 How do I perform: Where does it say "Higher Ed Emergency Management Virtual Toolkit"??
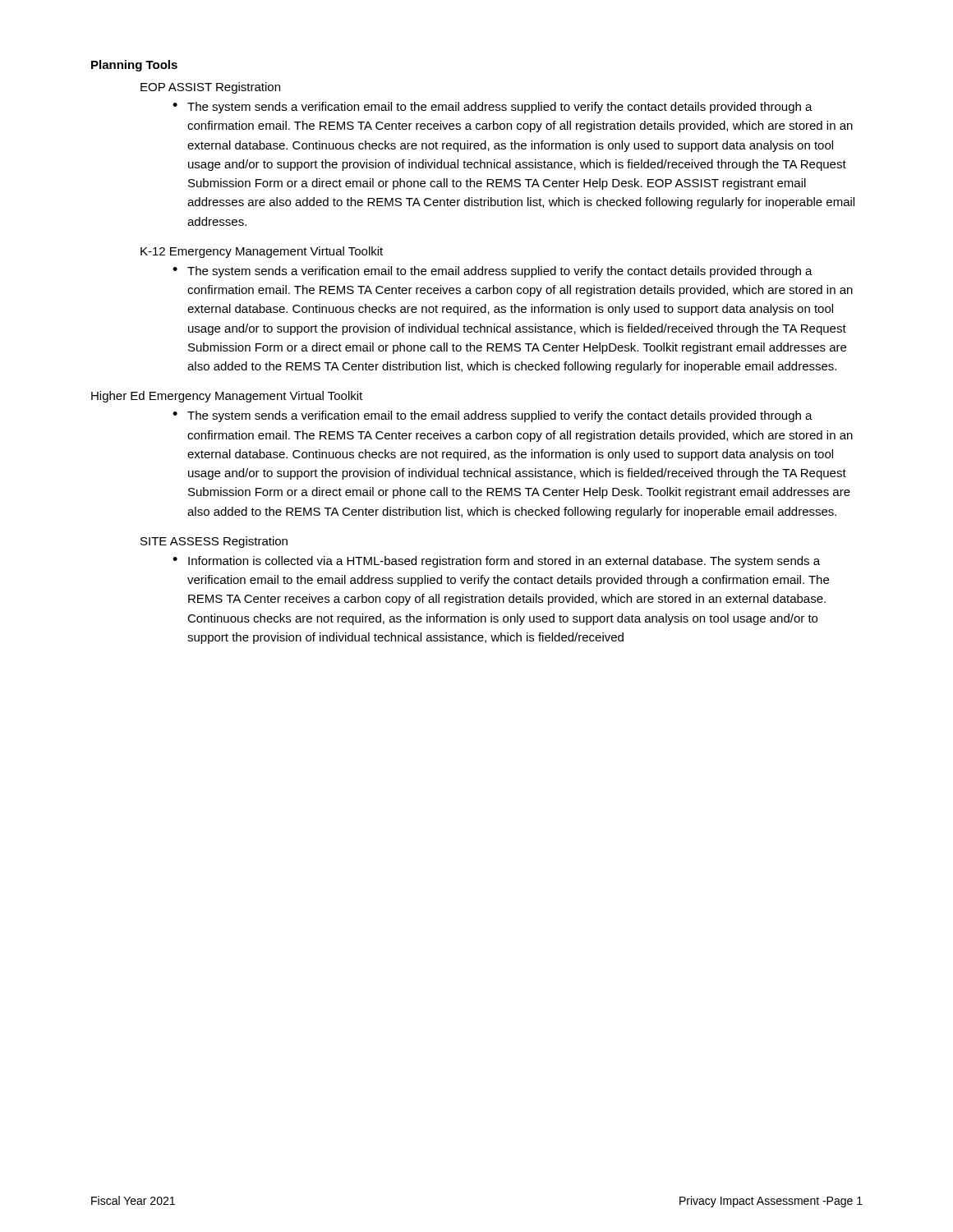pyautogui.click(x=226, y=396)
